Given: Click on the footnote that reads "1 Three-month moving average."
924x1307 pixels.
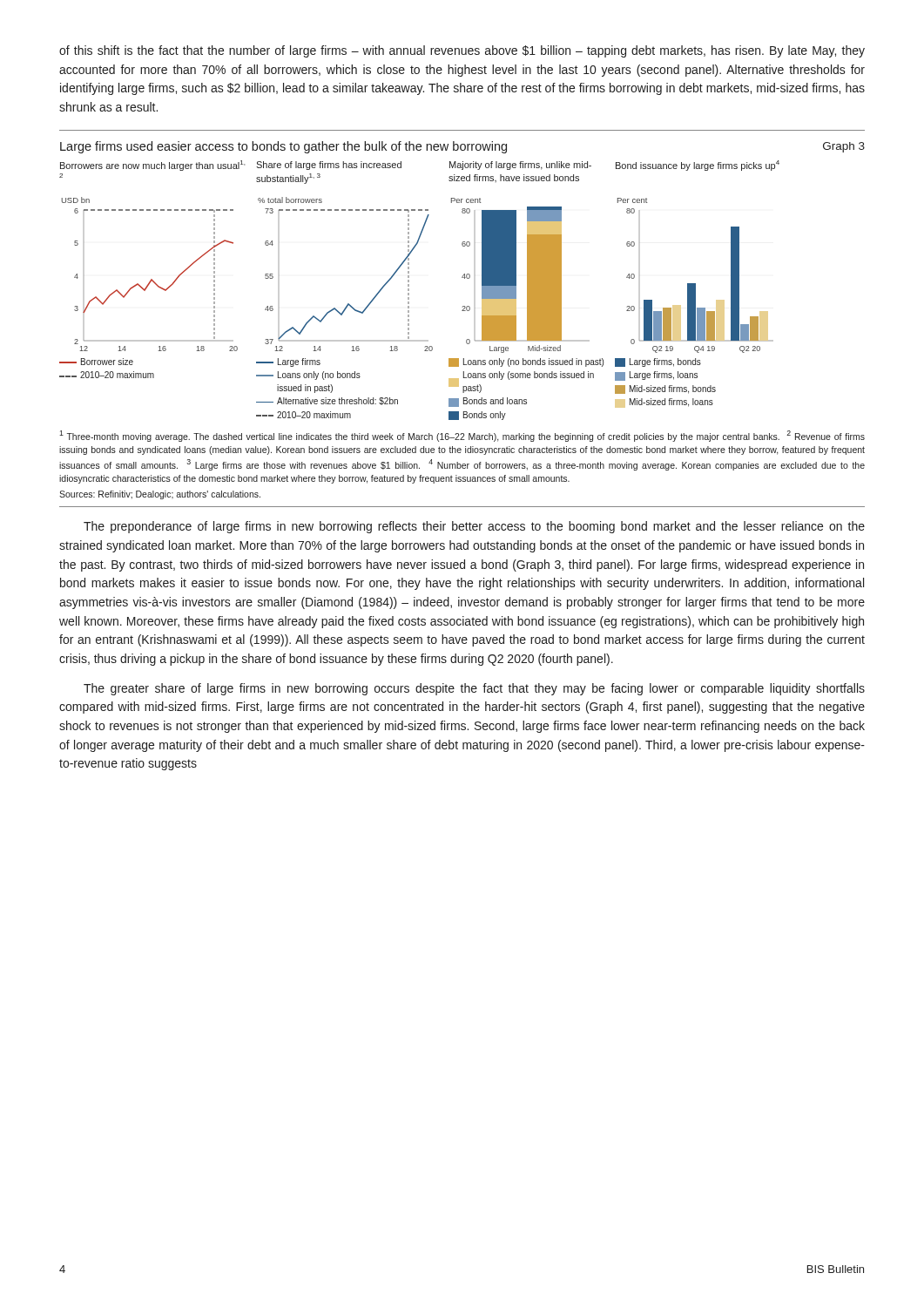Looking at the screenshot, I should (x=462, y=456).
